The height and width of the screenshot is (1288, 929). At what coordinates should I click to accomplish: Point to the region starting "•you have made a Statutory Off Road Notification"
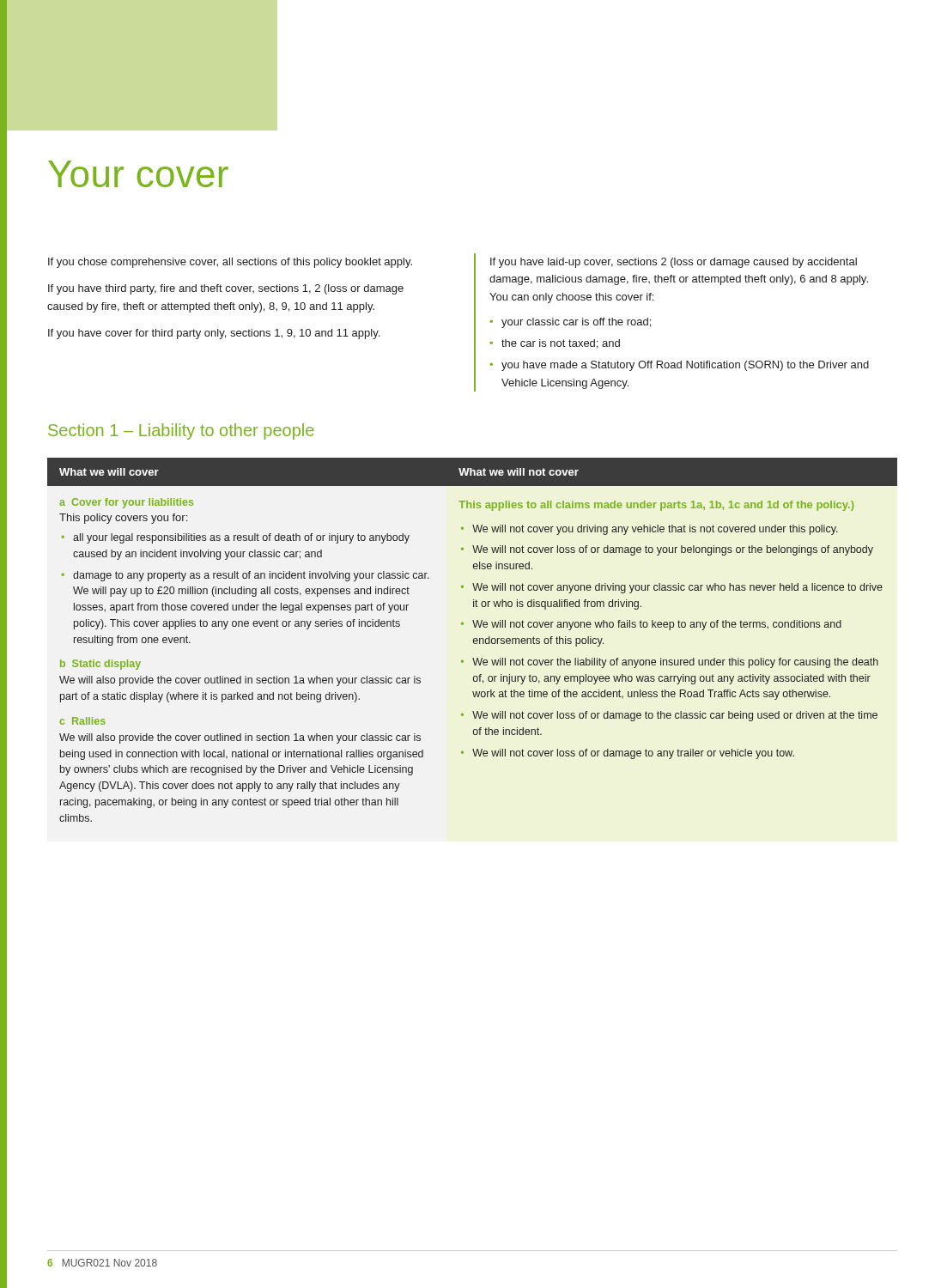[x=679, y=373]
